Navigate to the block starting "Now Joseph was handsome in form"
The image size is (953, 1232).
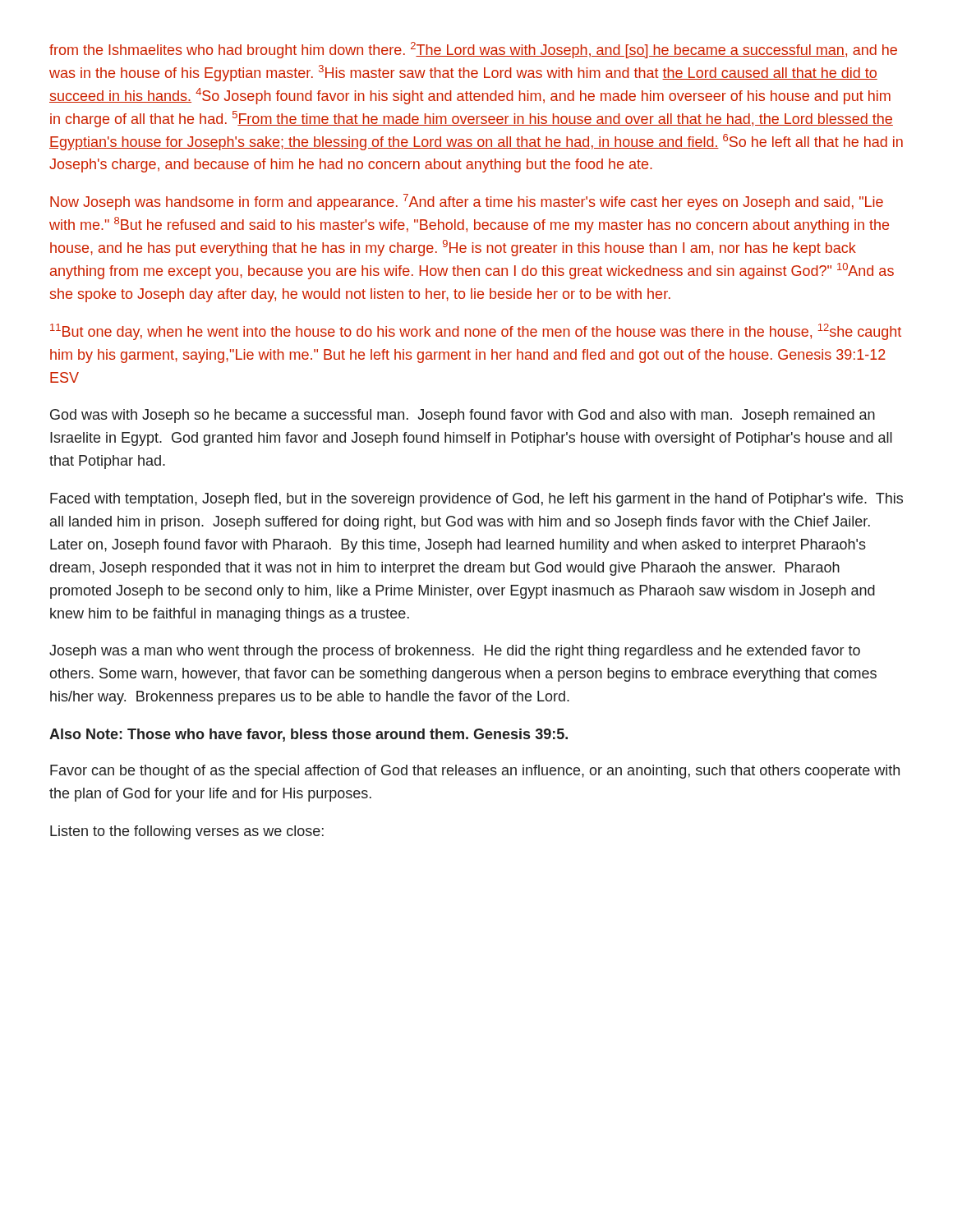pos(472,247)
